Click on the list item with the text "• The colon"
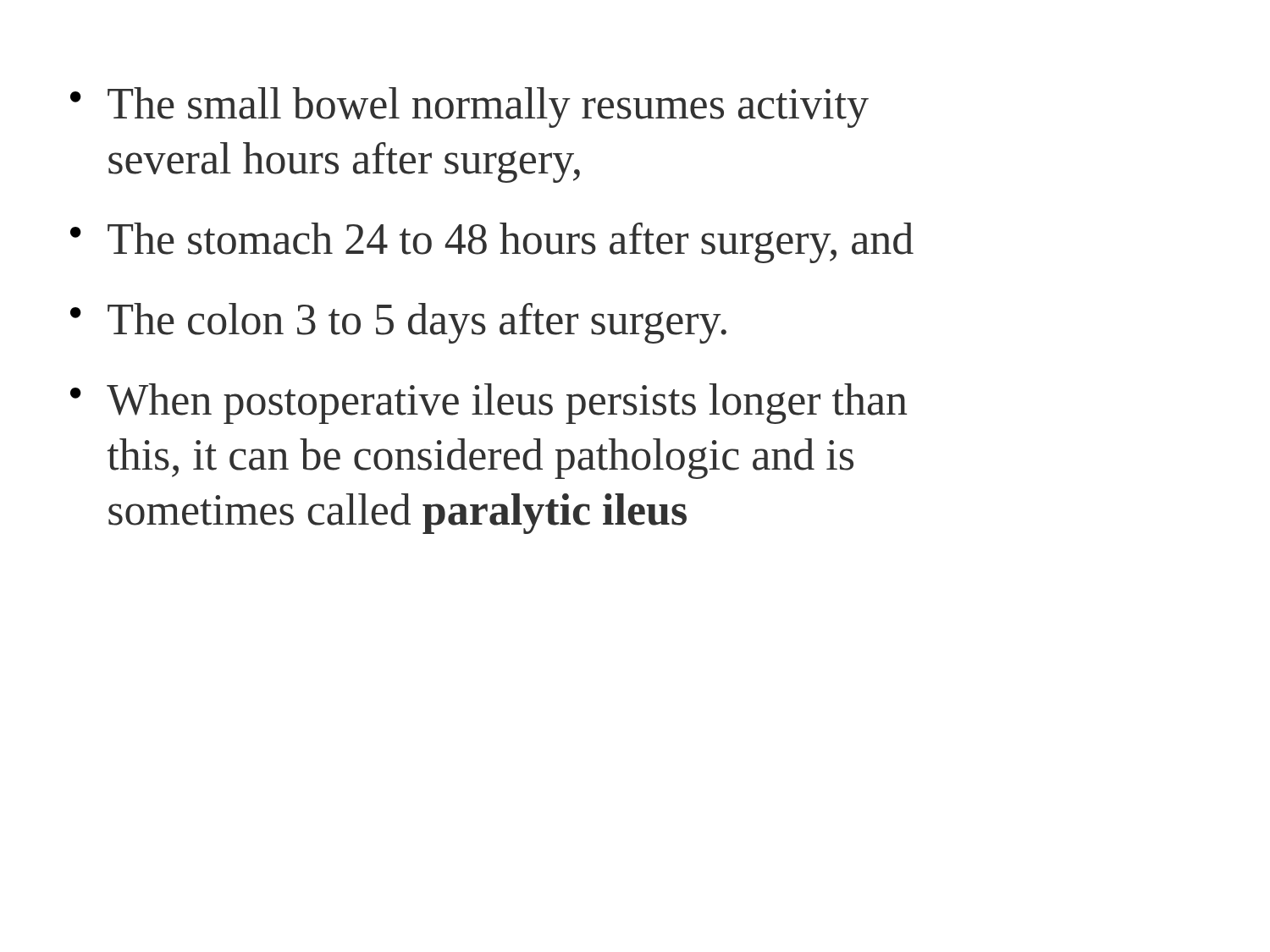The image size is (1270, 952). [x=398, y=319]
